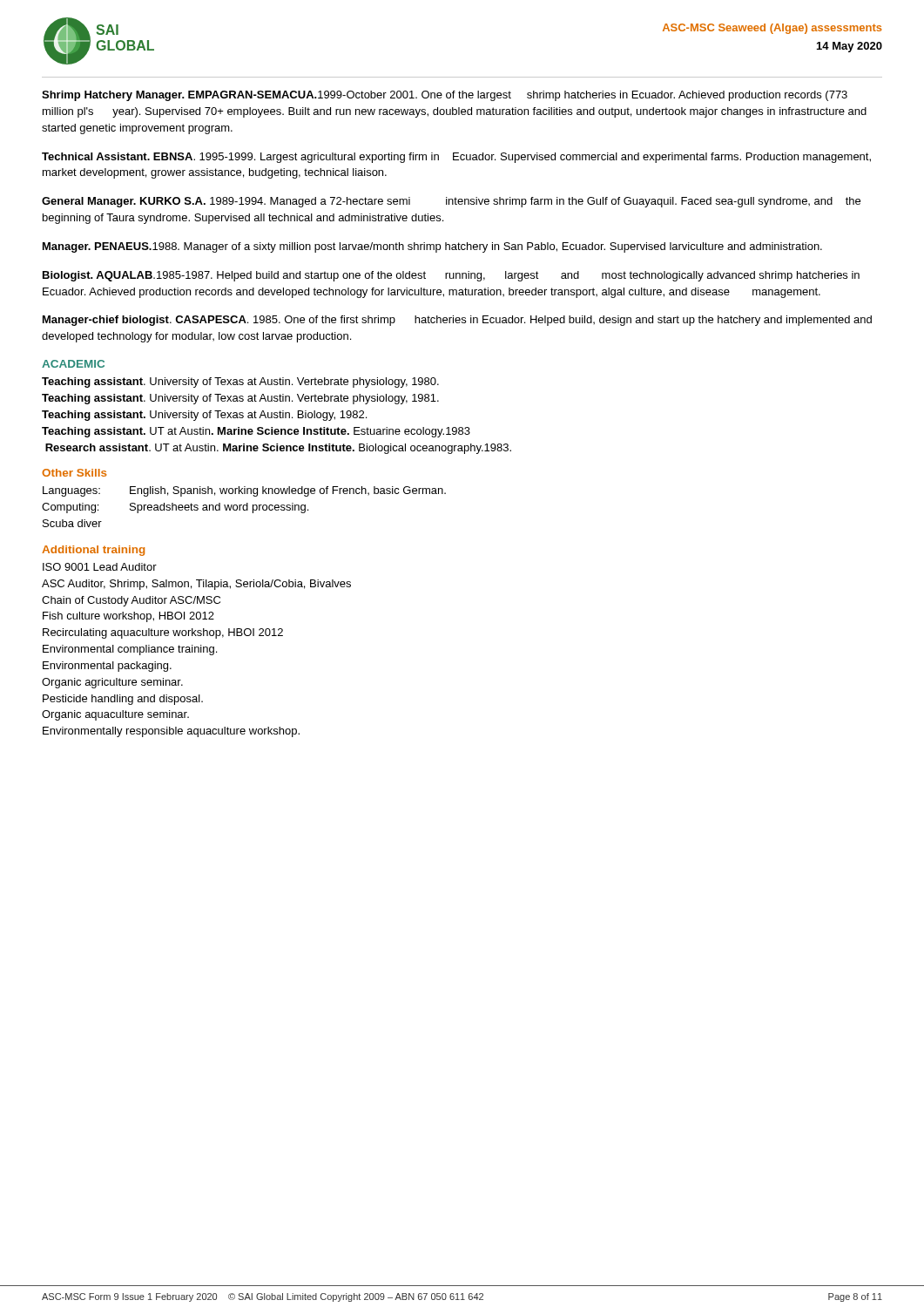Where is the passage that starts "Languages: English, Spanish, working knowledge of French,"?
The width and height of the screenshot is (924, 1307).
(x=244, y=491)
